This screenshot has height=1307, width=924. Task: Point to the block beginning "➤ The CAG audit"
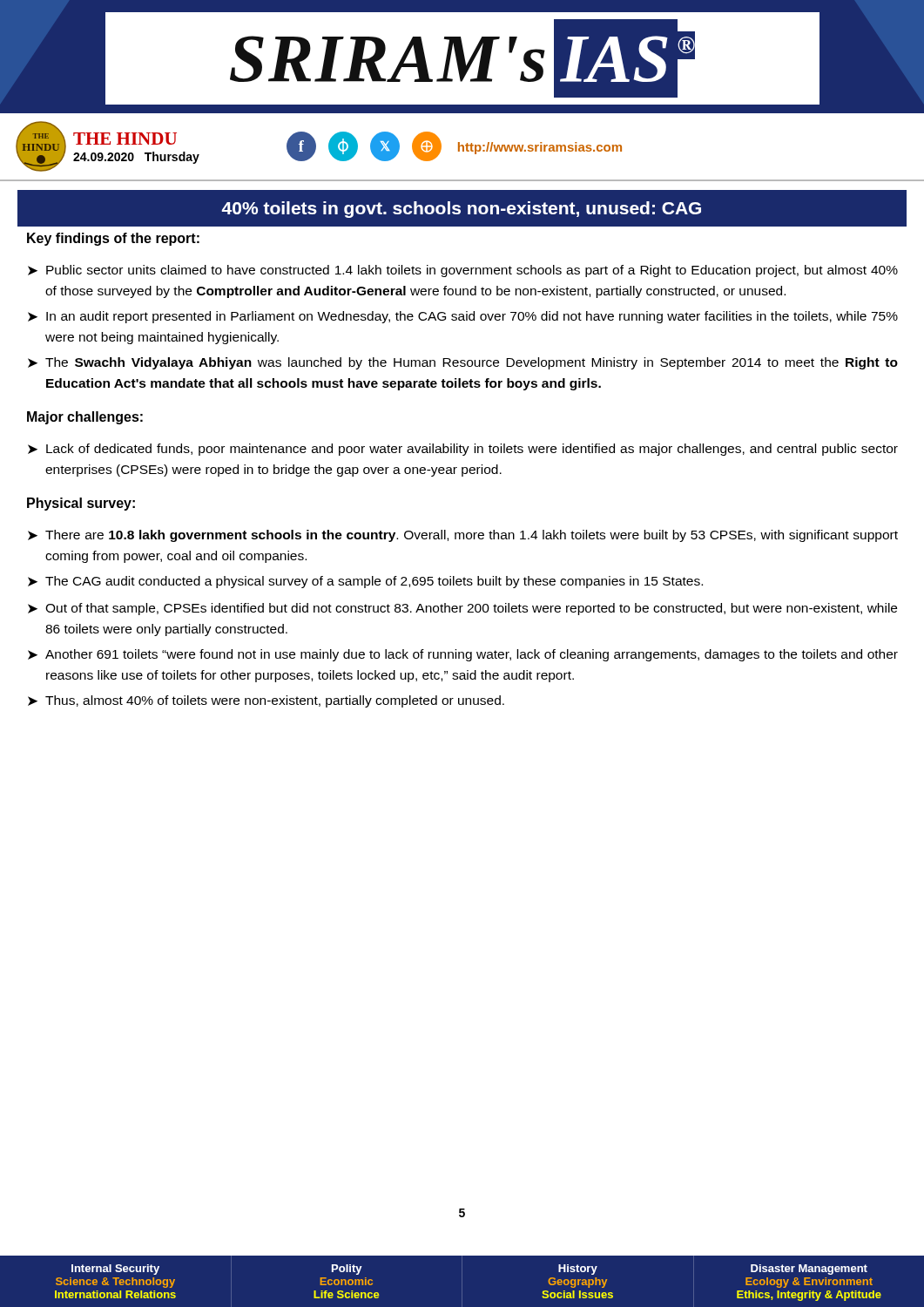(x=462, y=582)
